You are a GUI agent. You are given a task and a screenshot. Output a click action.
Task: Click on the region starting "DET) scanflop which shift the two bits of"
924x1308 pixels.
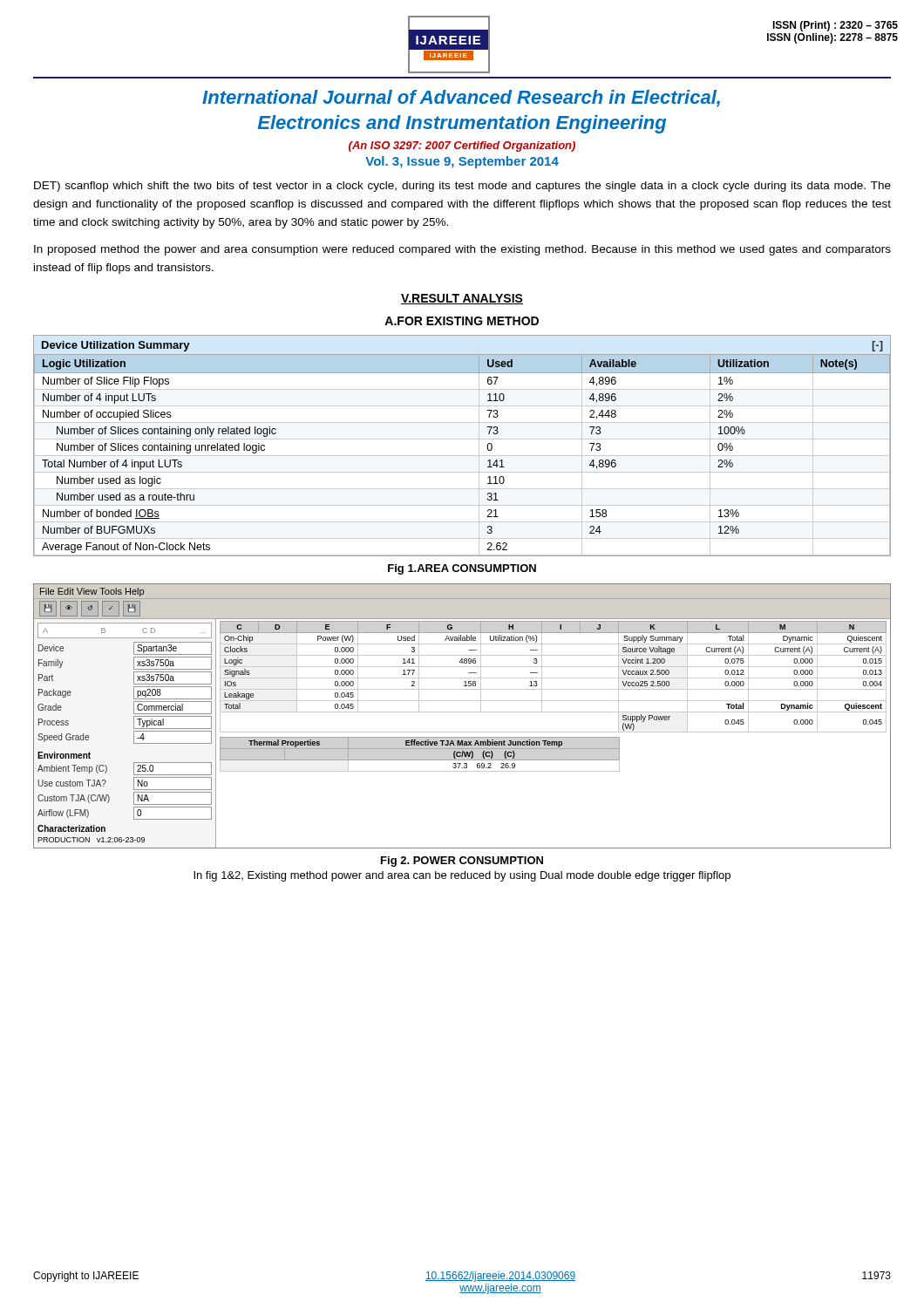coord(462,204)
